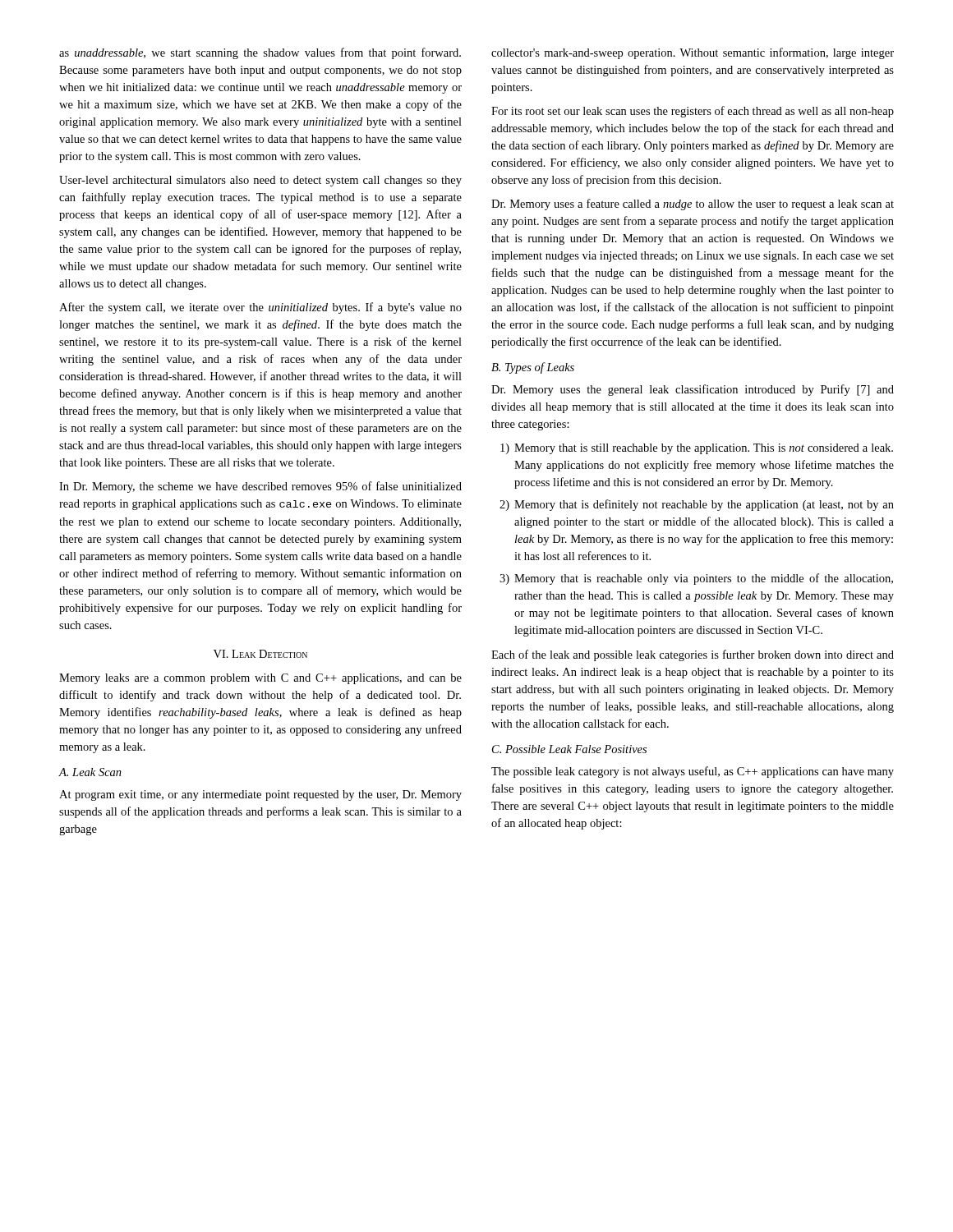Find the passage starting "Dr. Memory uses the general leak"
The width and height of the screenshot is (953, 1232).
(x=693, y=407)
